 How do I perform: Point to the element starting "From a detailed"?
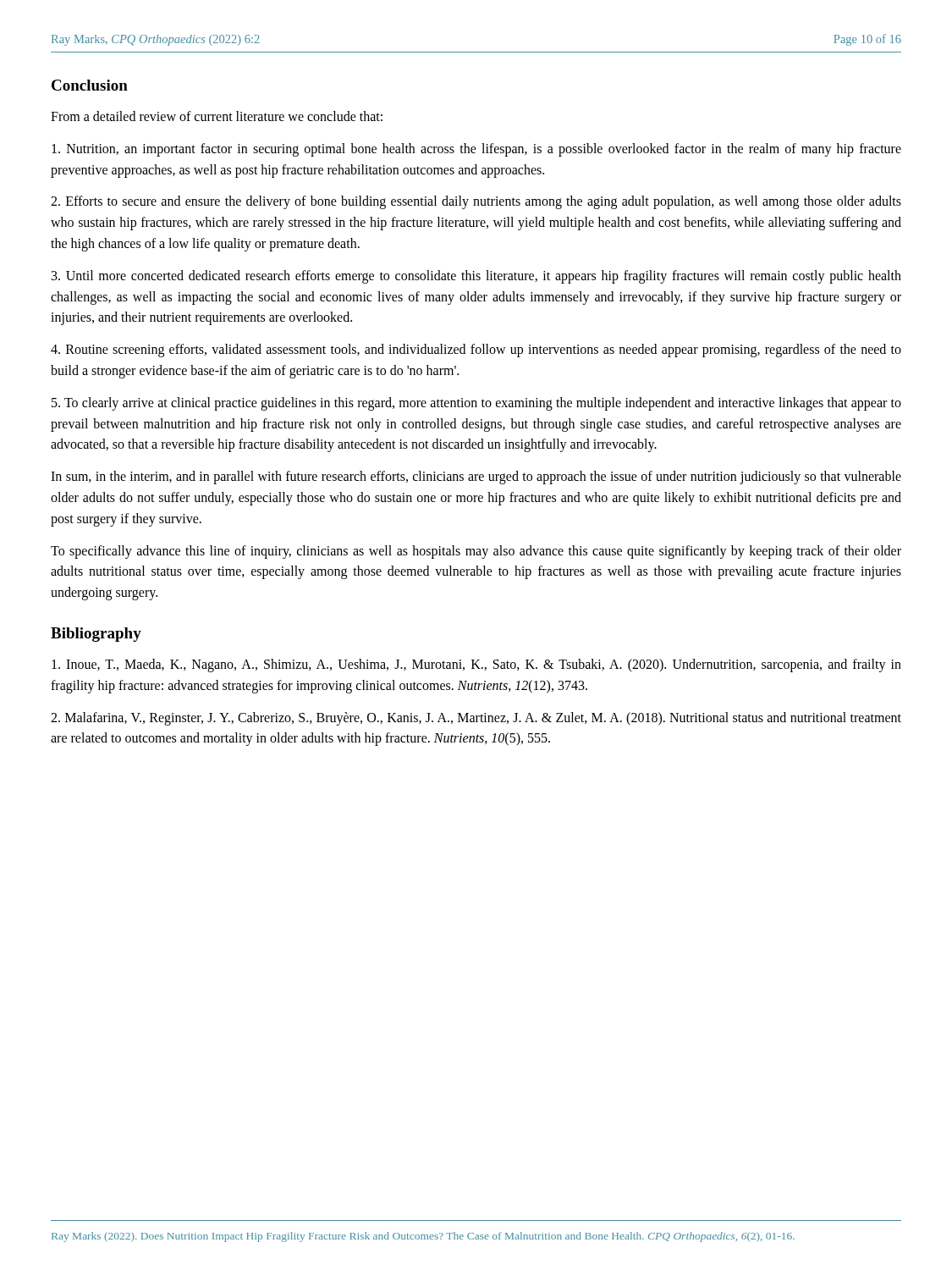(x=217, y=116)
